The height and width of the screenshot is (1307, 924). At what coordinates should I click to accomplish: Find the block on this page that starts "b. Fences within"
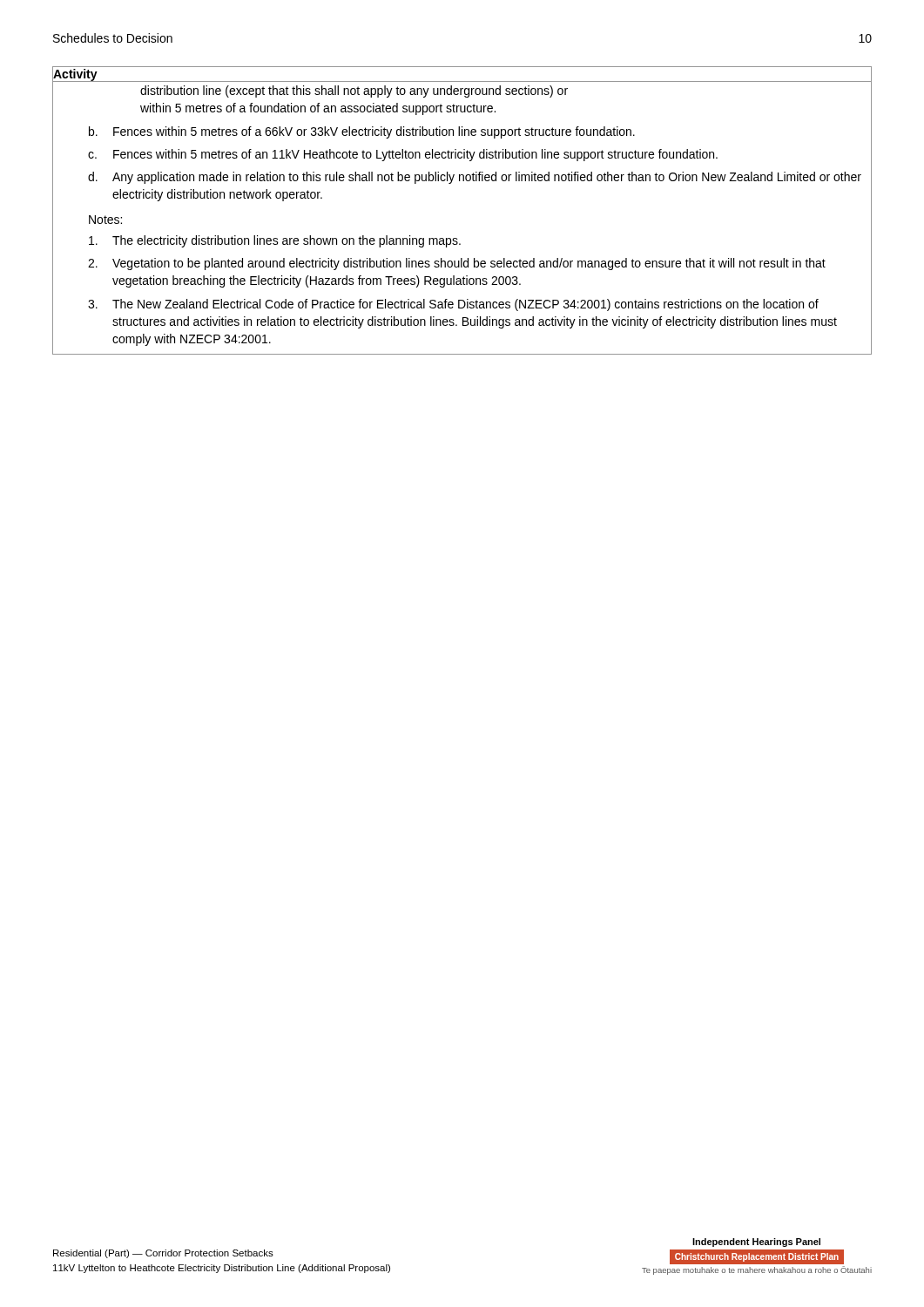coord(479,131)
